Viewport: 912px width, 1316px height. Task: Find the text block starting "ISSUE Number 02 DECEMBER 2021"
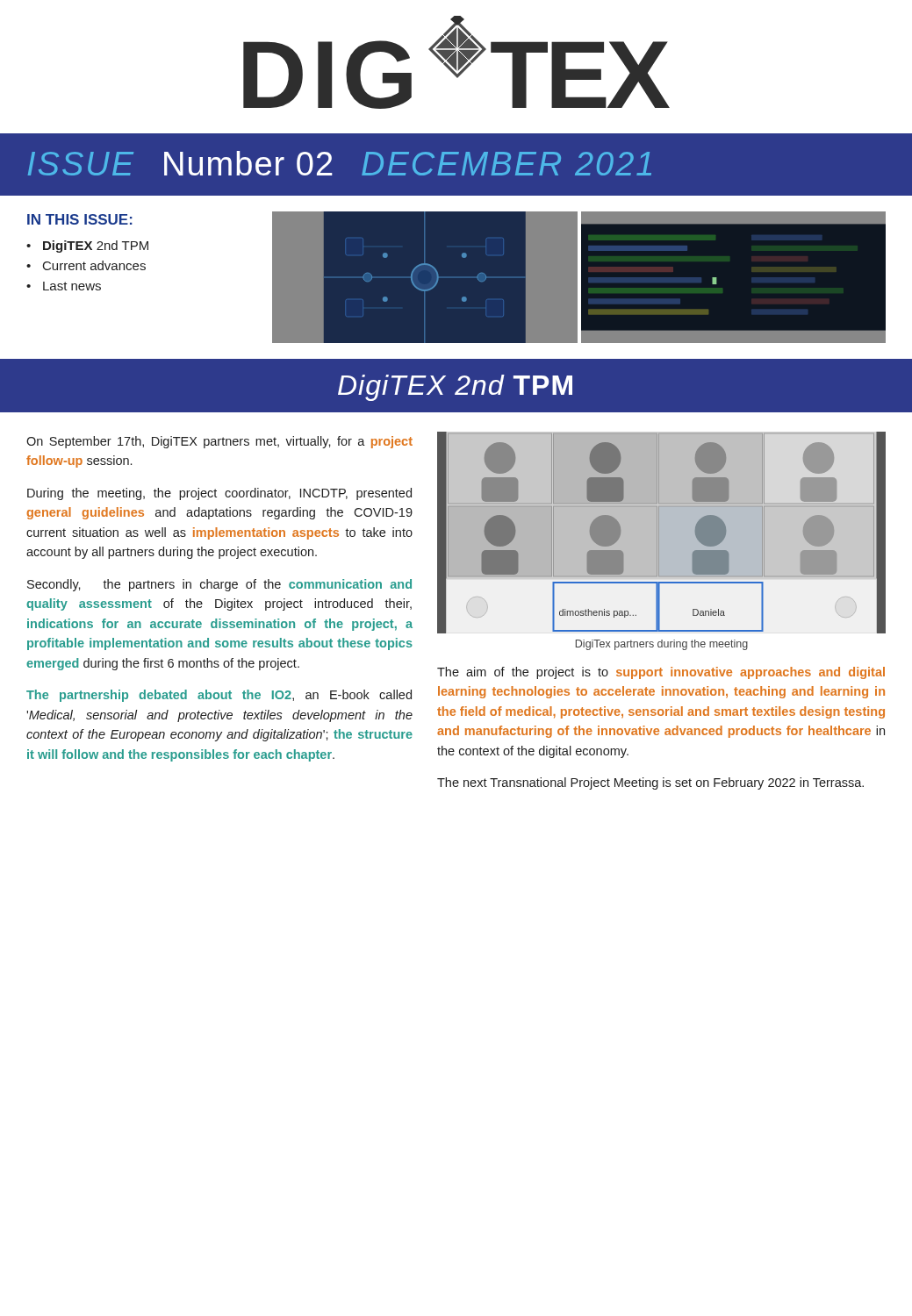(x=341, y=164)
